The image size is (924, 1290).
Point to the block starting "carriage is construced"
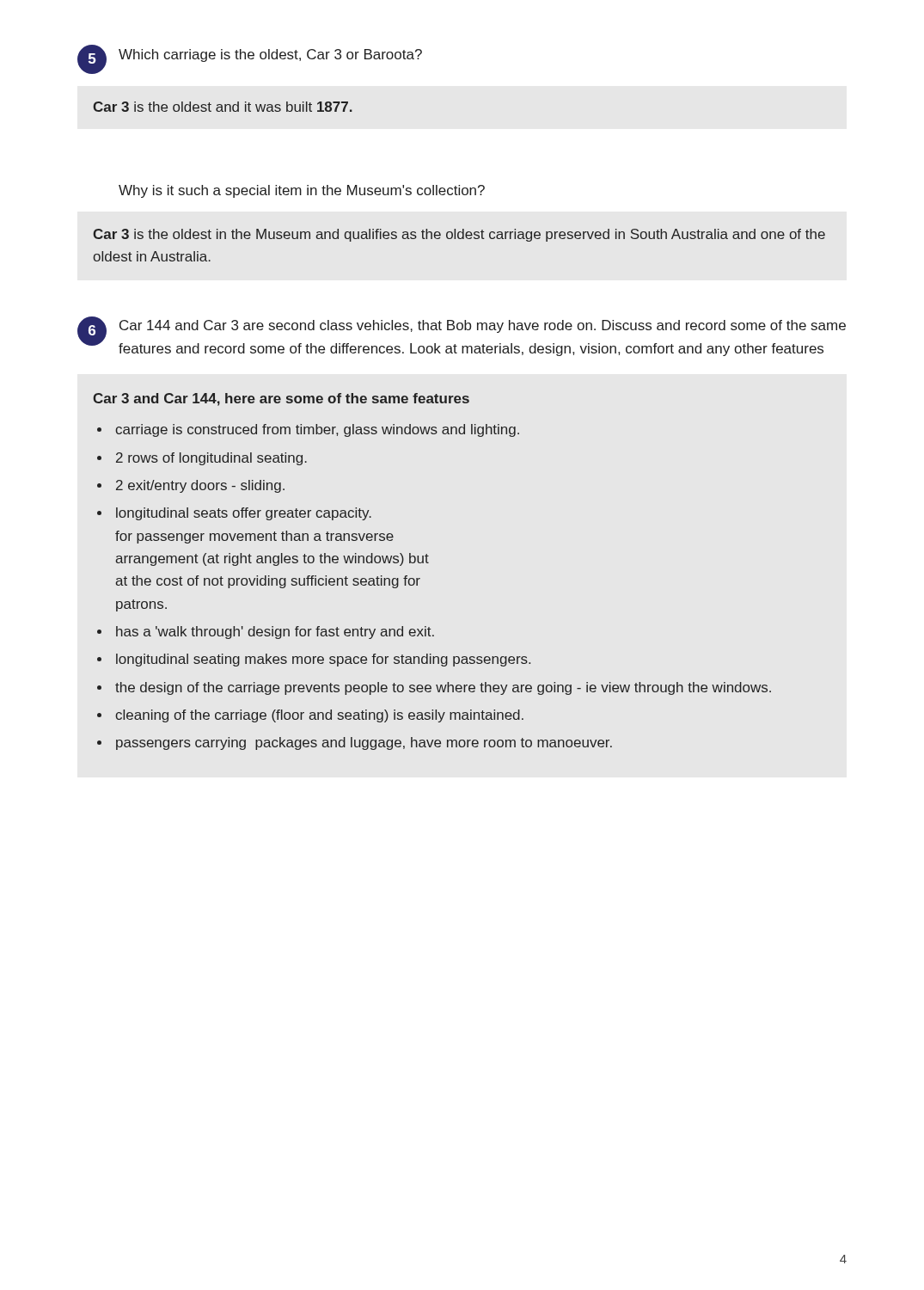click(318, 430)
